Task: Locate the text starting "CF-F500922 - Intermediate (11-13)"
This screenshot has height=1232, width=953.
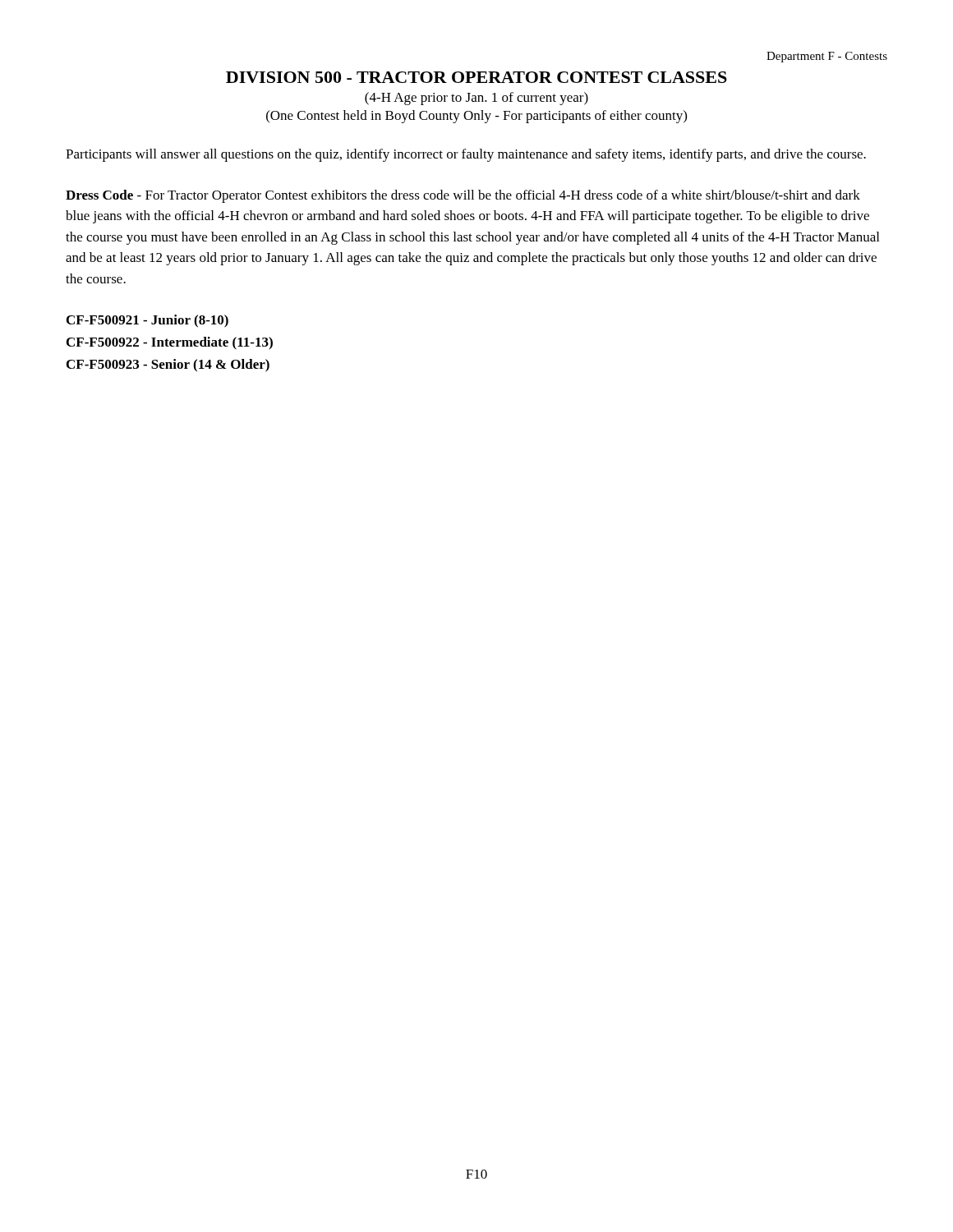Action: coord(169,342)
